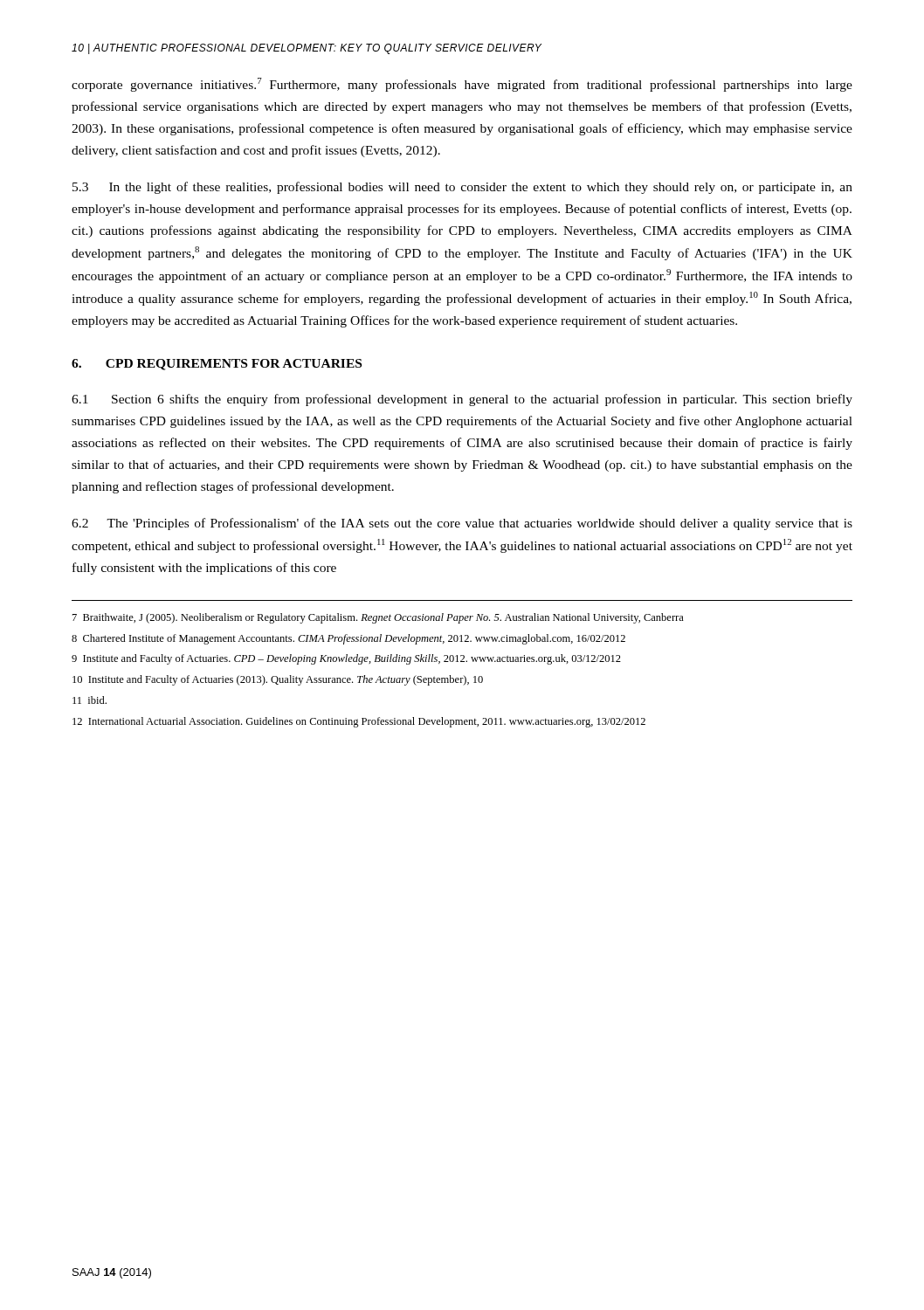
Task: Point to the passage starting "12 International Actuarial Association. Guidelines on"
Action: click(x=359, y=721)
